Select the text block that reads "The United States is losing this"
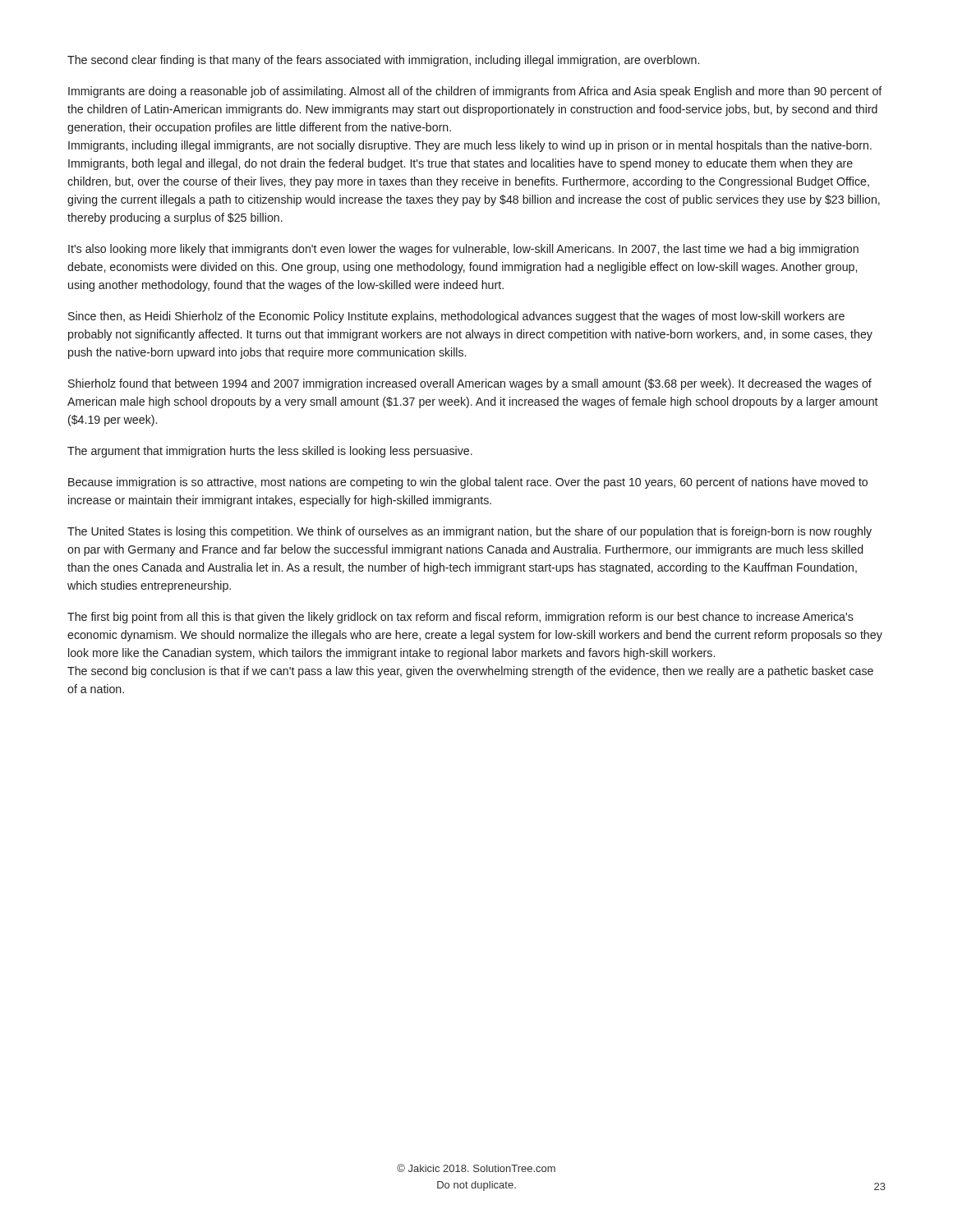 pos(470,559)
